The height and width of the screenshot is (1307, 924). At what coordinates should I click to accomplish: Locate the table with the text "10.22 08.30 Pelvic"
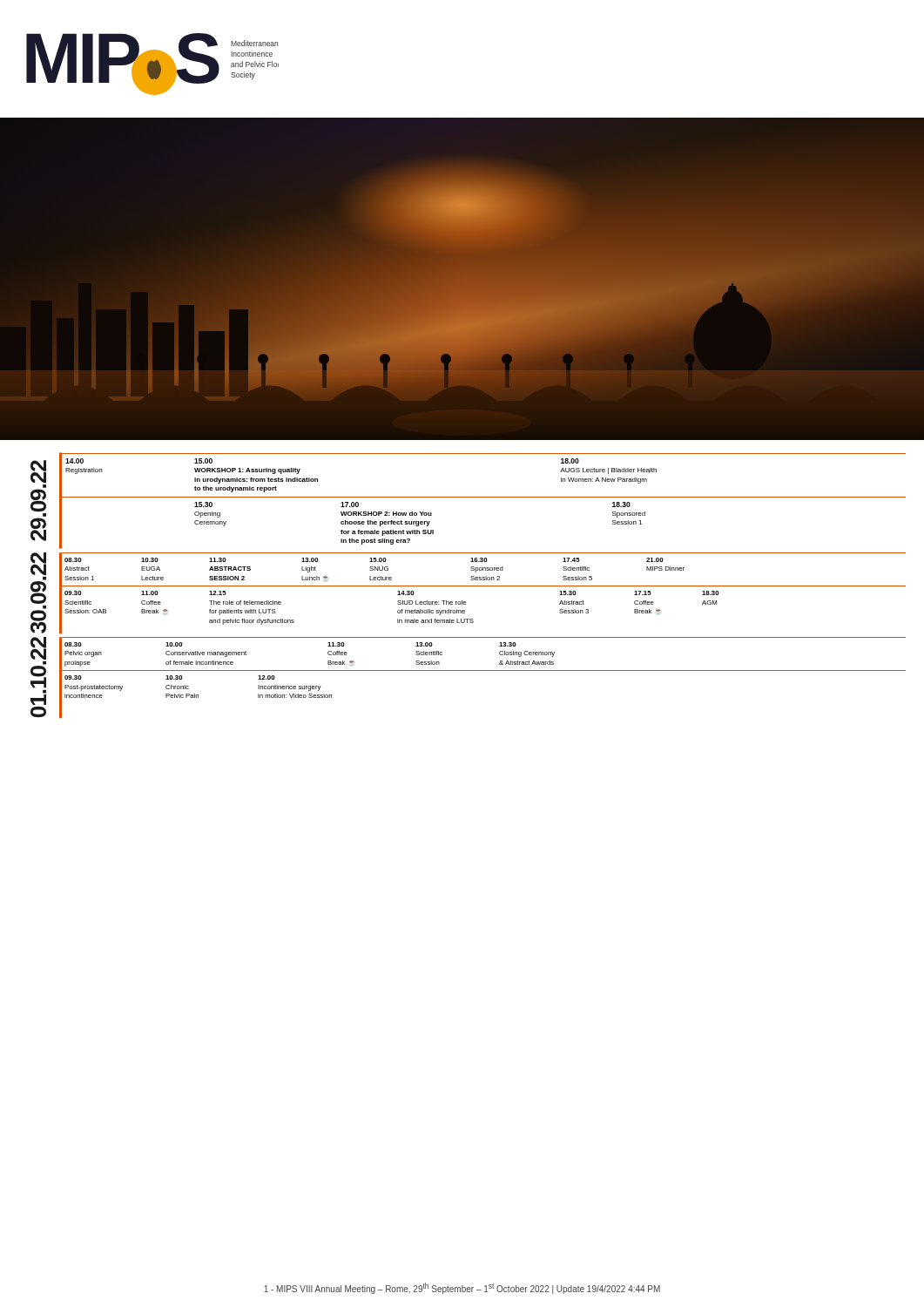(462, 677)
